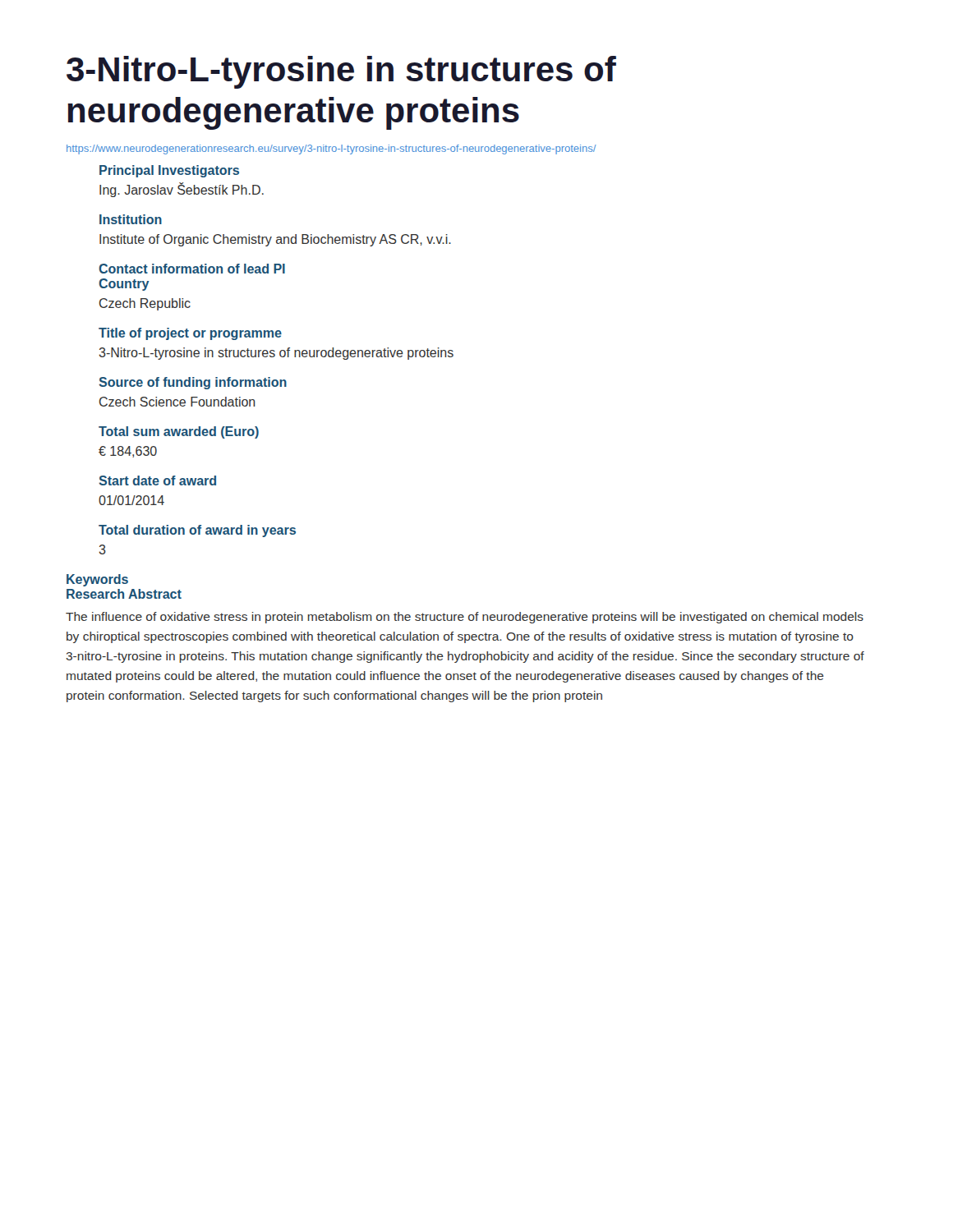The height and width of the screenshot is (1232, 953).
Task: Locate the text block that reads "Institute of Organic"
Action: [x=275, y=240]
